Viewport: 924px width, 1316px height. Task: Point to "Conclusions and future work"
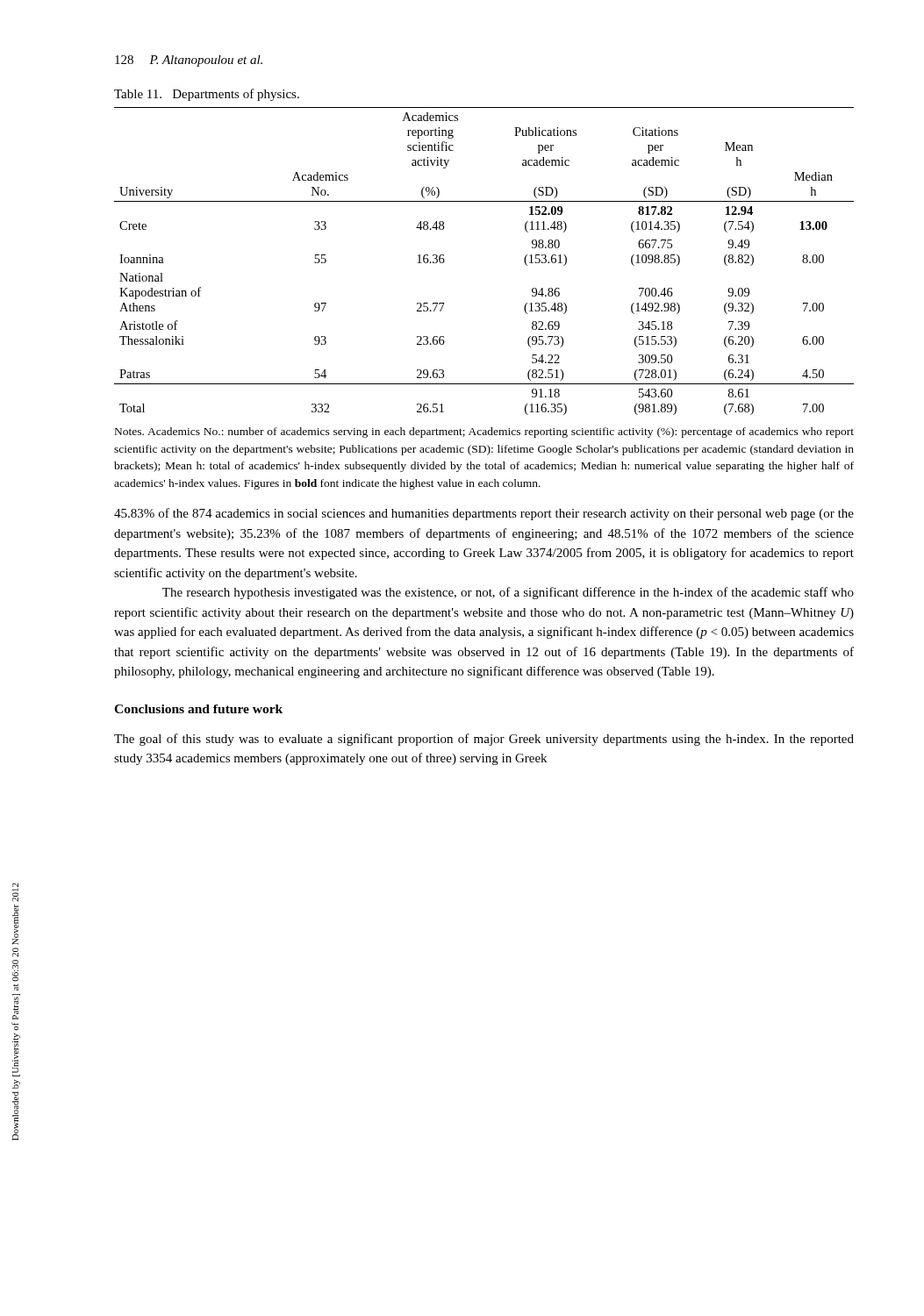point(198,708)
